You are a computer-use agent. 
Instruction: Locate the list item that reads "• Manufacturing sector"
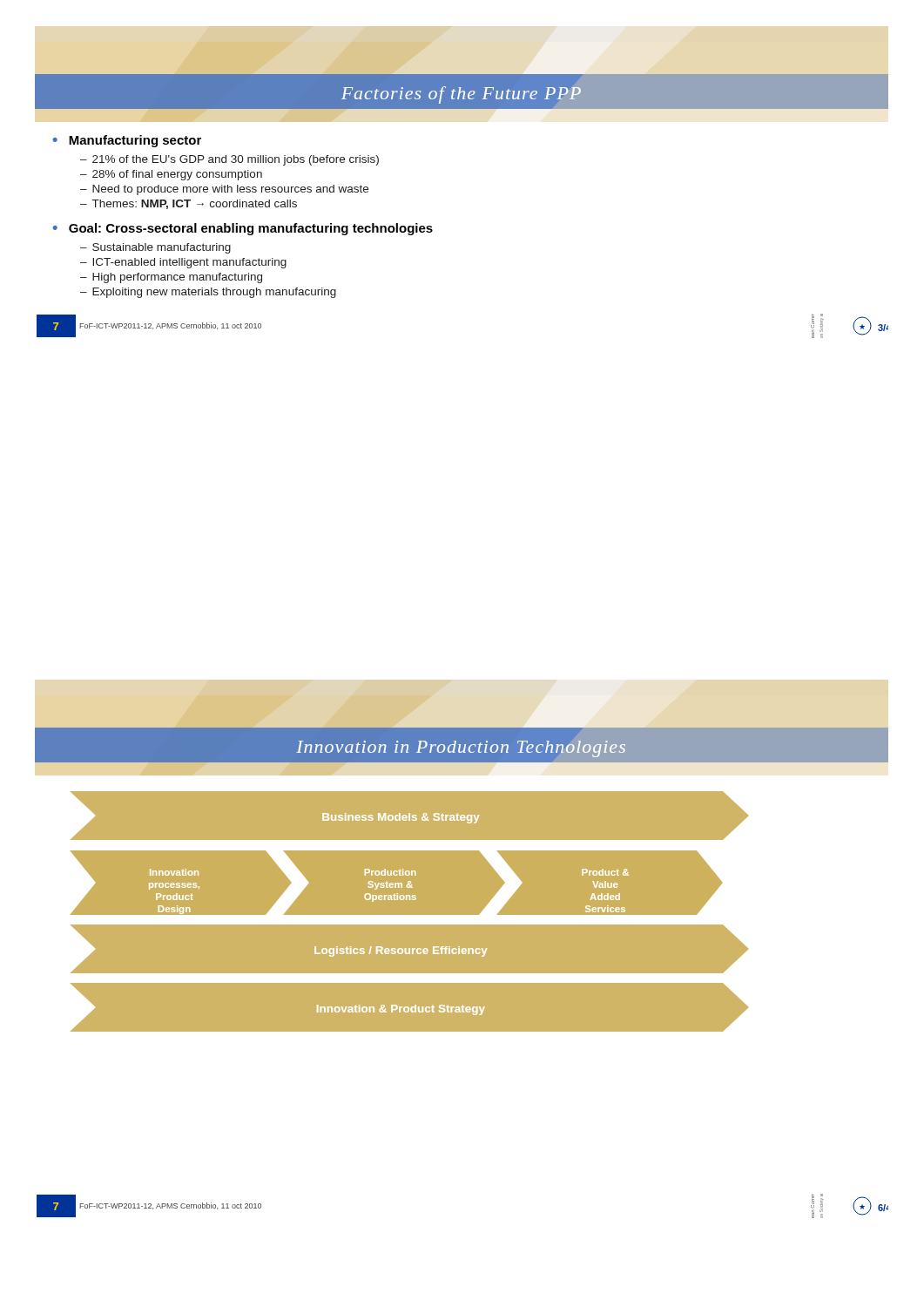(127, 139)
